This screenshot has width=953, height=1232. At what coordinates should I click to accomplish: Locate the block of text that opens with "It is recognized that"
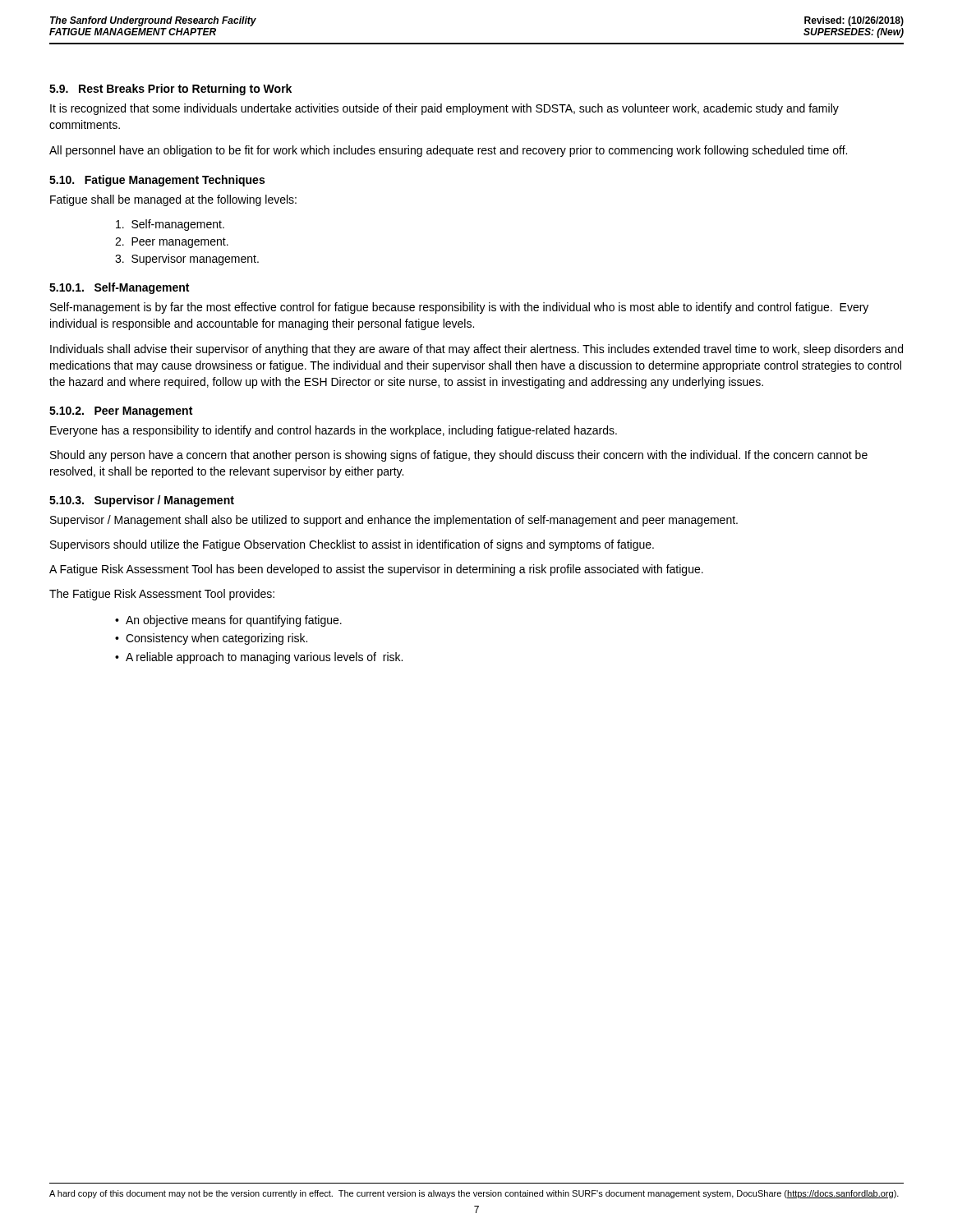click(x=444, y=117)
